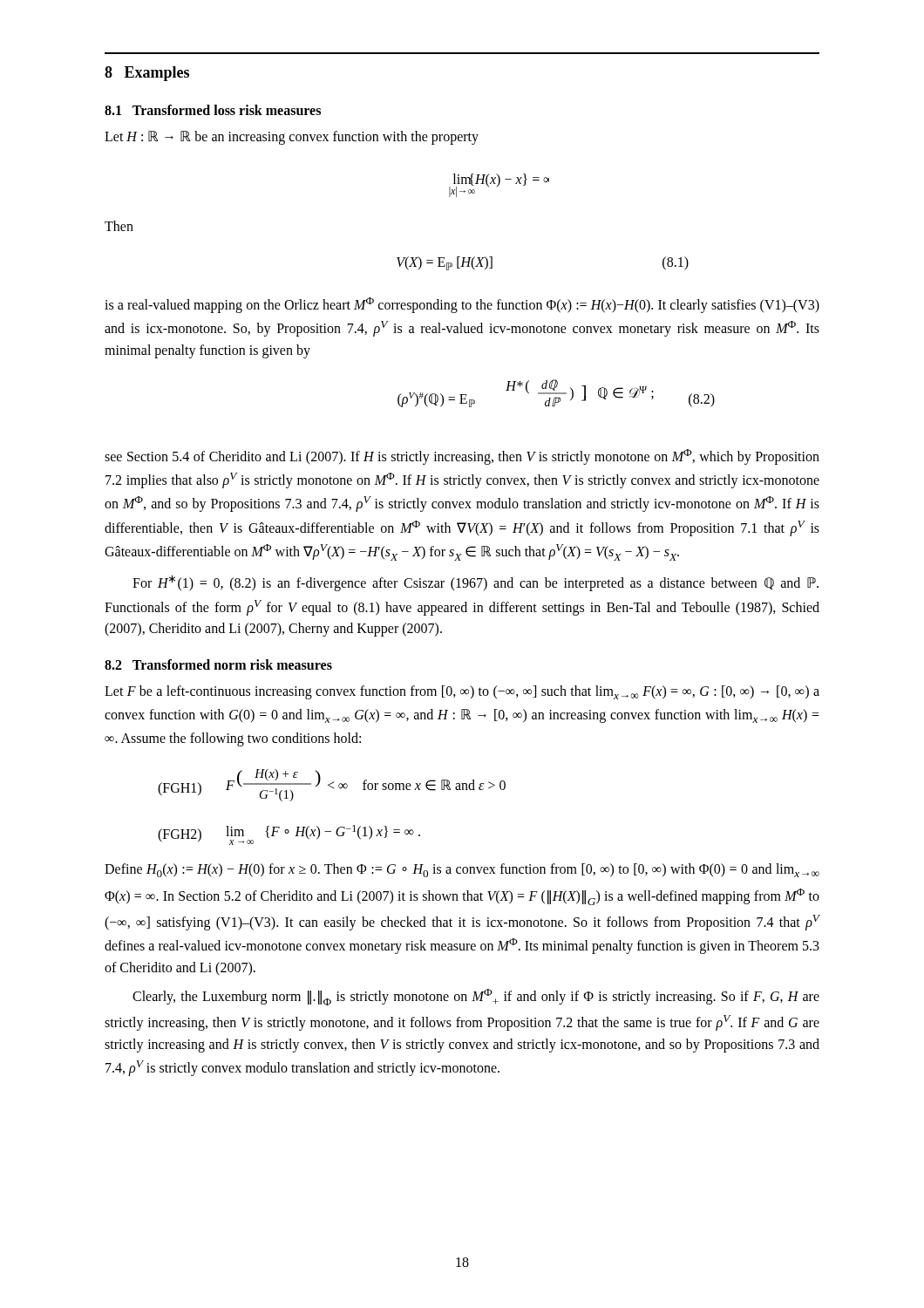Image resolution: width=924 pixels, height=1308 pixels.
Task: Select the text starting "For H∗(1) = 0, (8.2) is an"
Action: point(462,605)
